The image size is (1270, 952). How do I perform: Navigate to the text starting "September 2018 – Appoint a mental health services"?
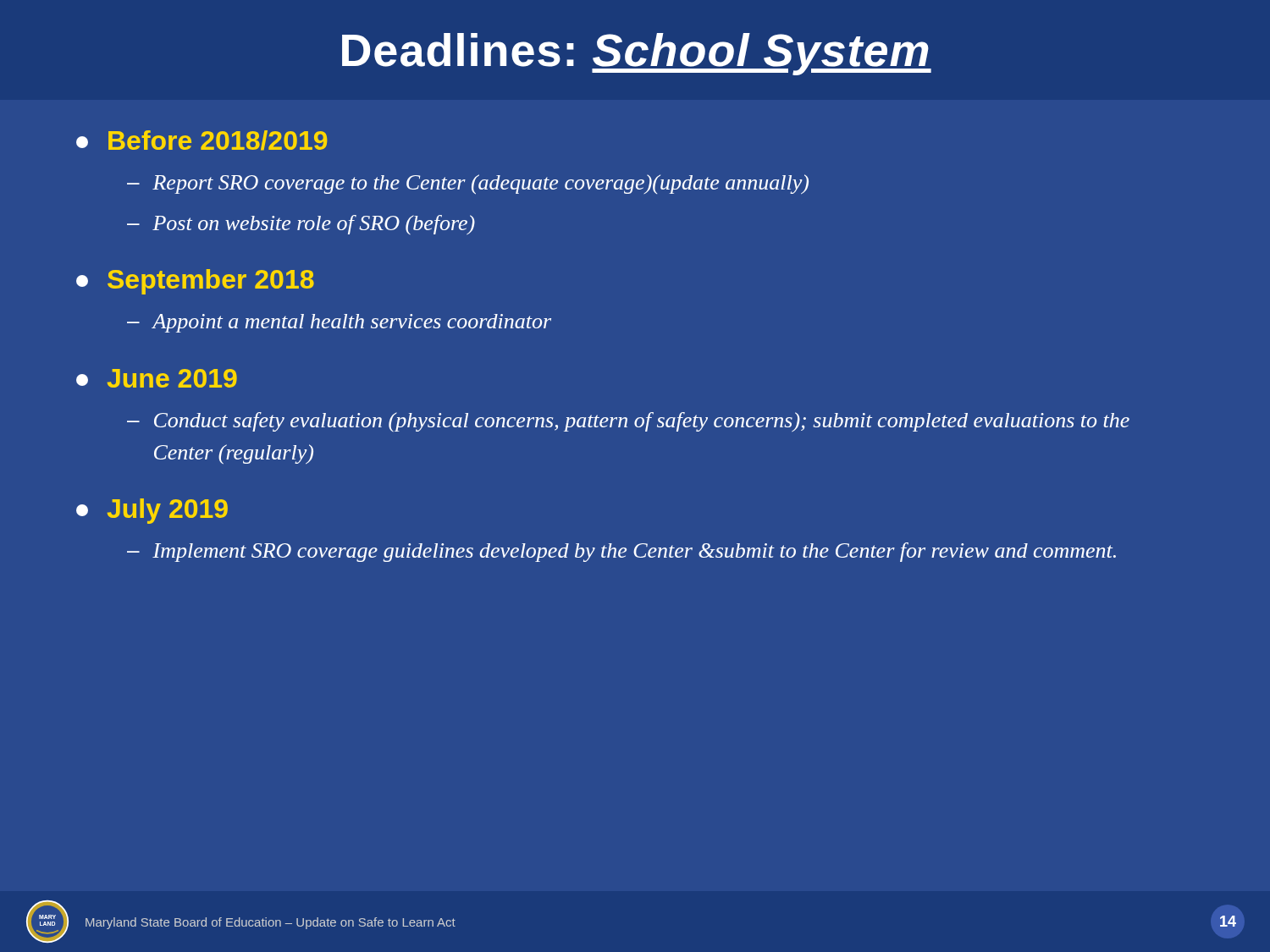click(x=195, y=282)
